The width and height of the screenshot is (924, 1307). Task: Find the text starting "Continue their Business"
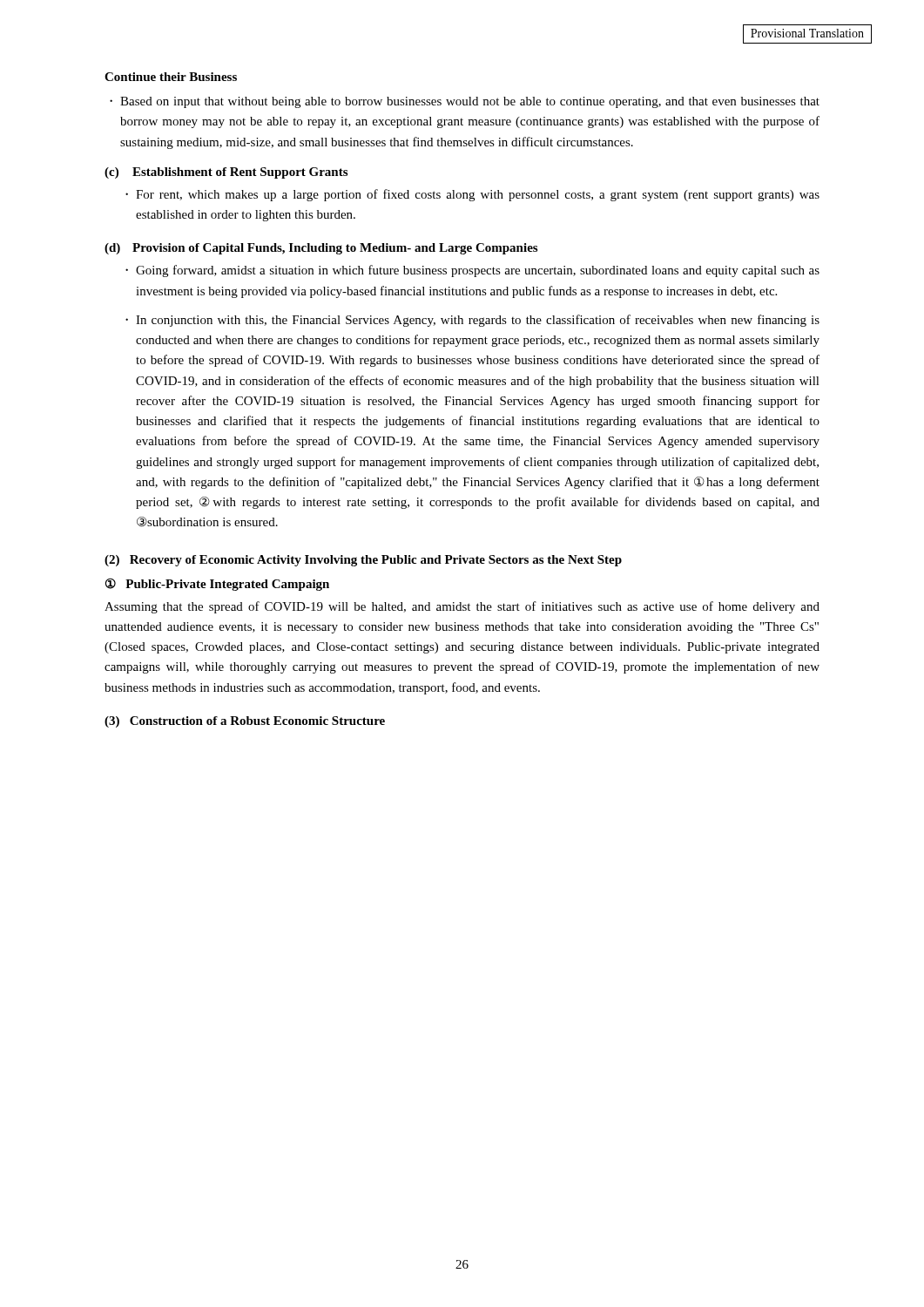click(171, 77)
